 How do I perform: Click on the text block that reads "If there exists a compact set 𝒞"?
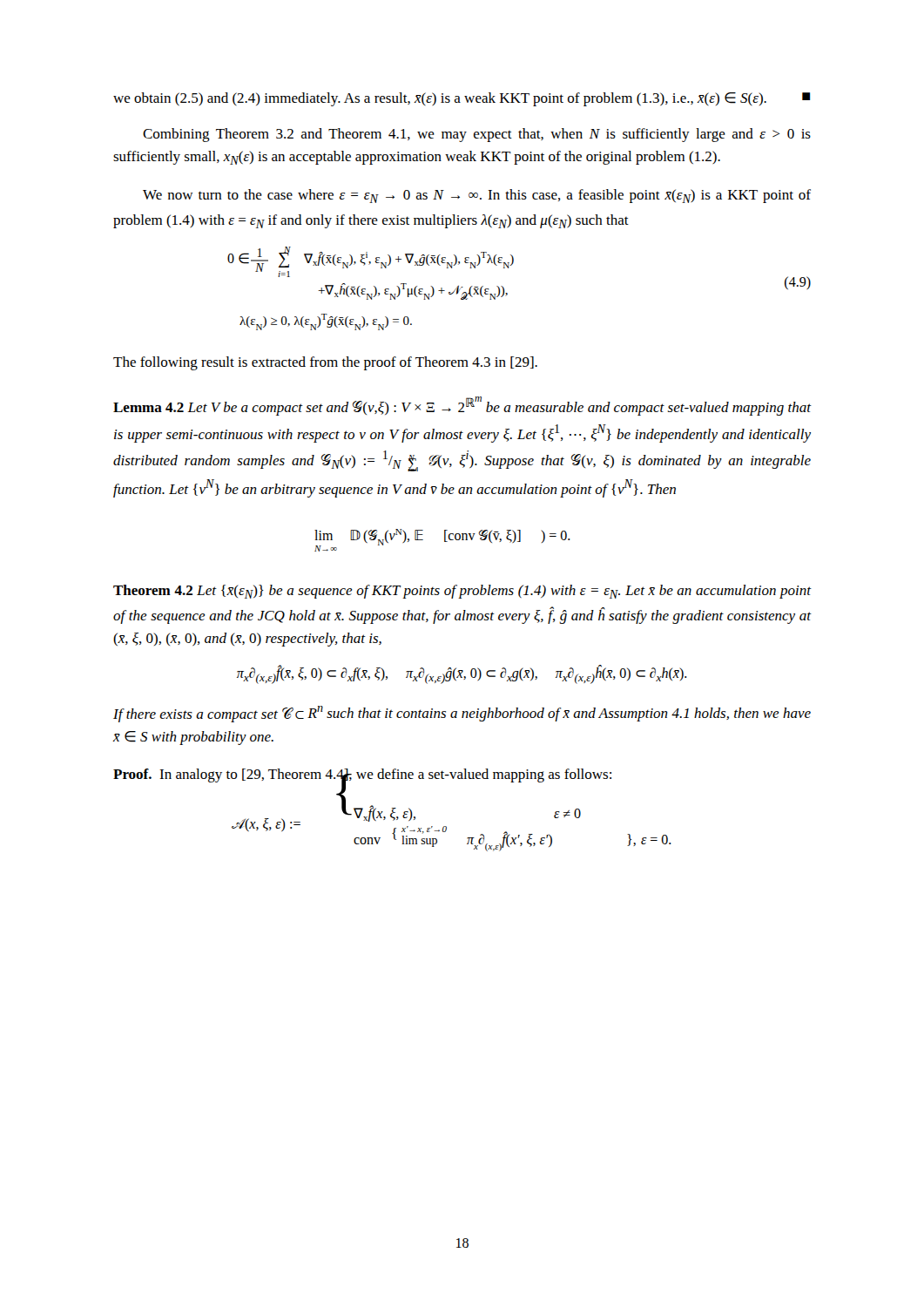coord(462,723)
